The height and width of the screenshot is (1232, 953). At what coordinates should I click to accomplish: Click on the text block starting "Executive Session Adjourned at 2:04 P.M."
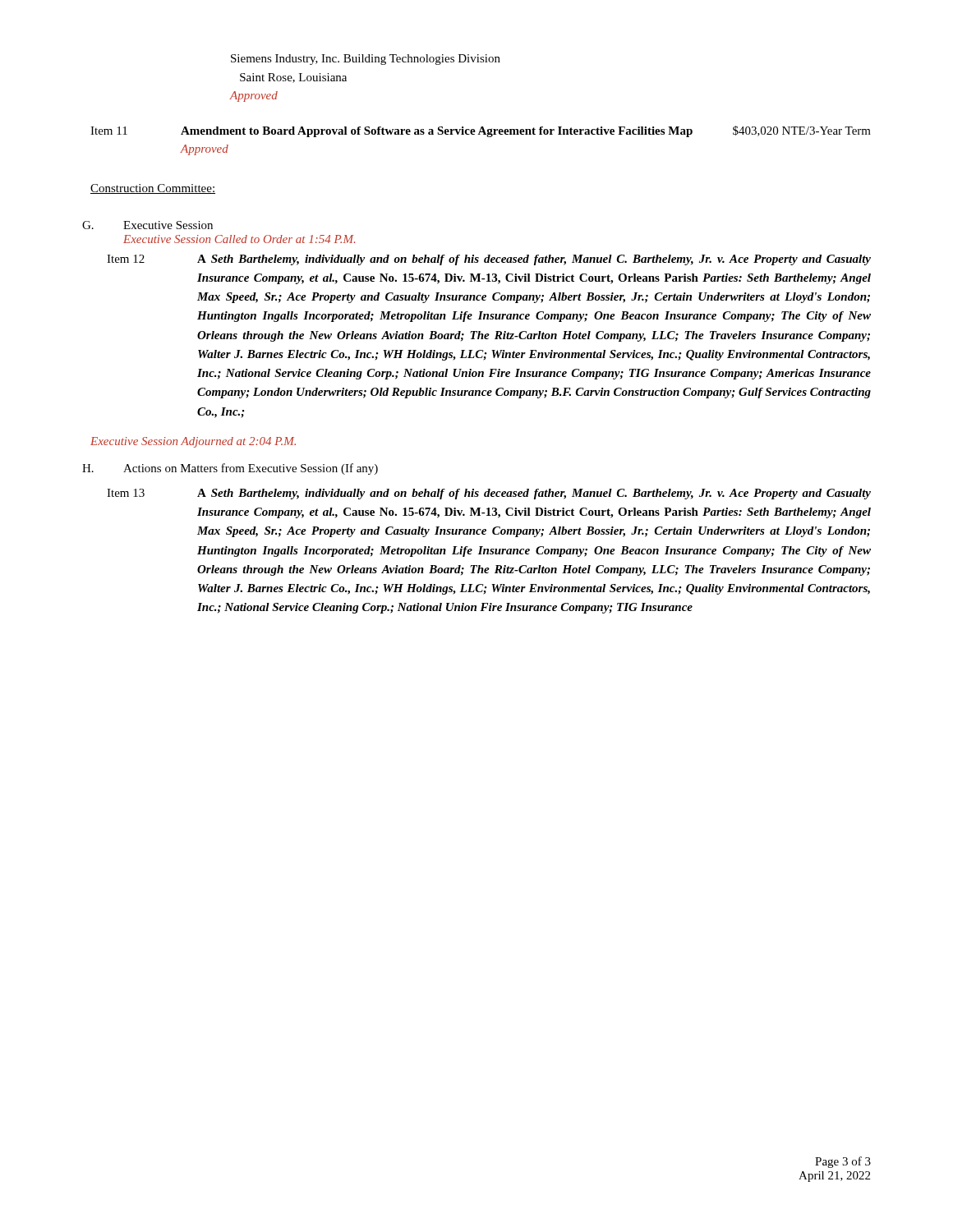pos(194,441)
